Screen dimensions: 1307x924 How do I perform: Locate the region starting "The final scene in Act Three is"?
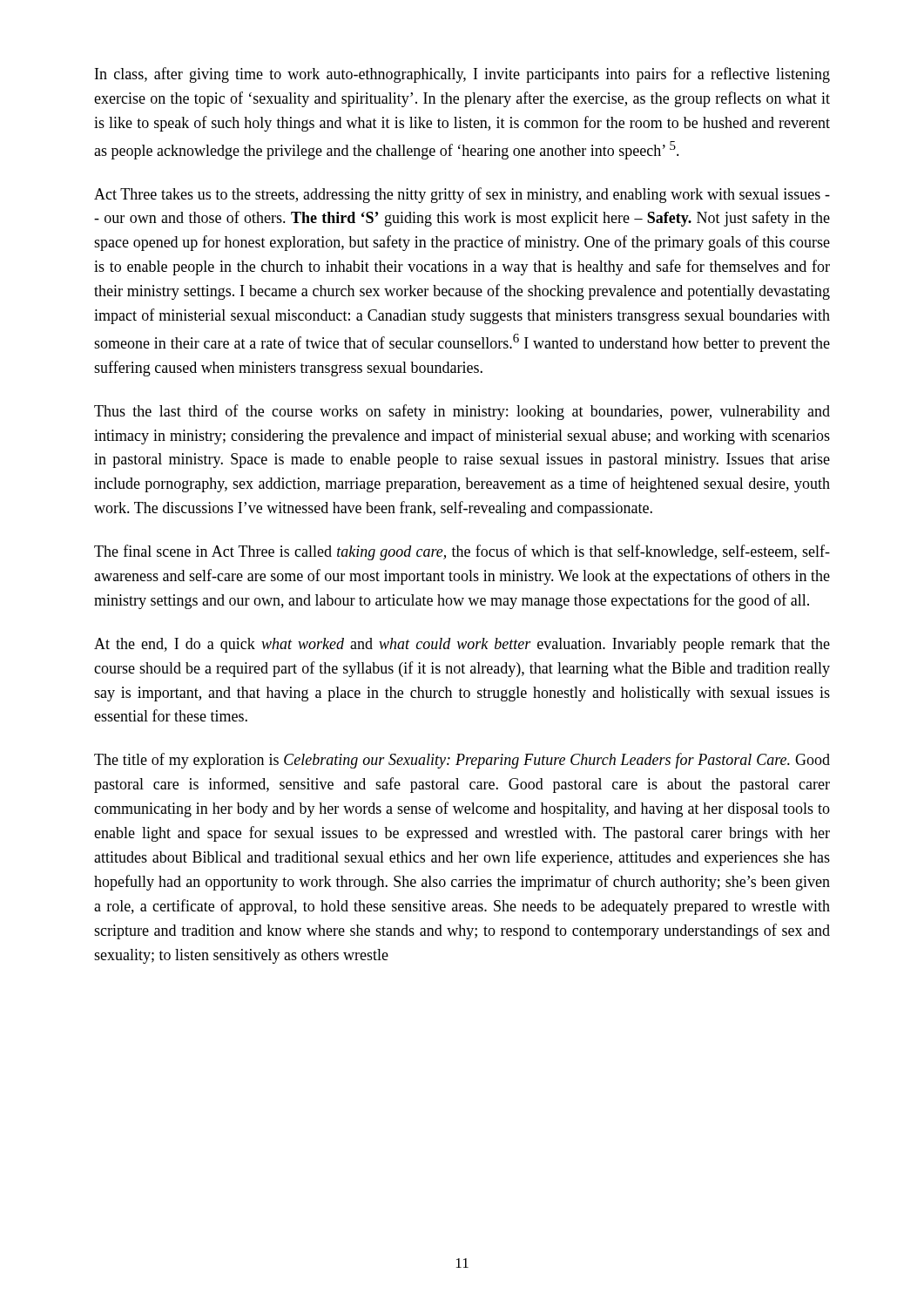click(462, 576)
